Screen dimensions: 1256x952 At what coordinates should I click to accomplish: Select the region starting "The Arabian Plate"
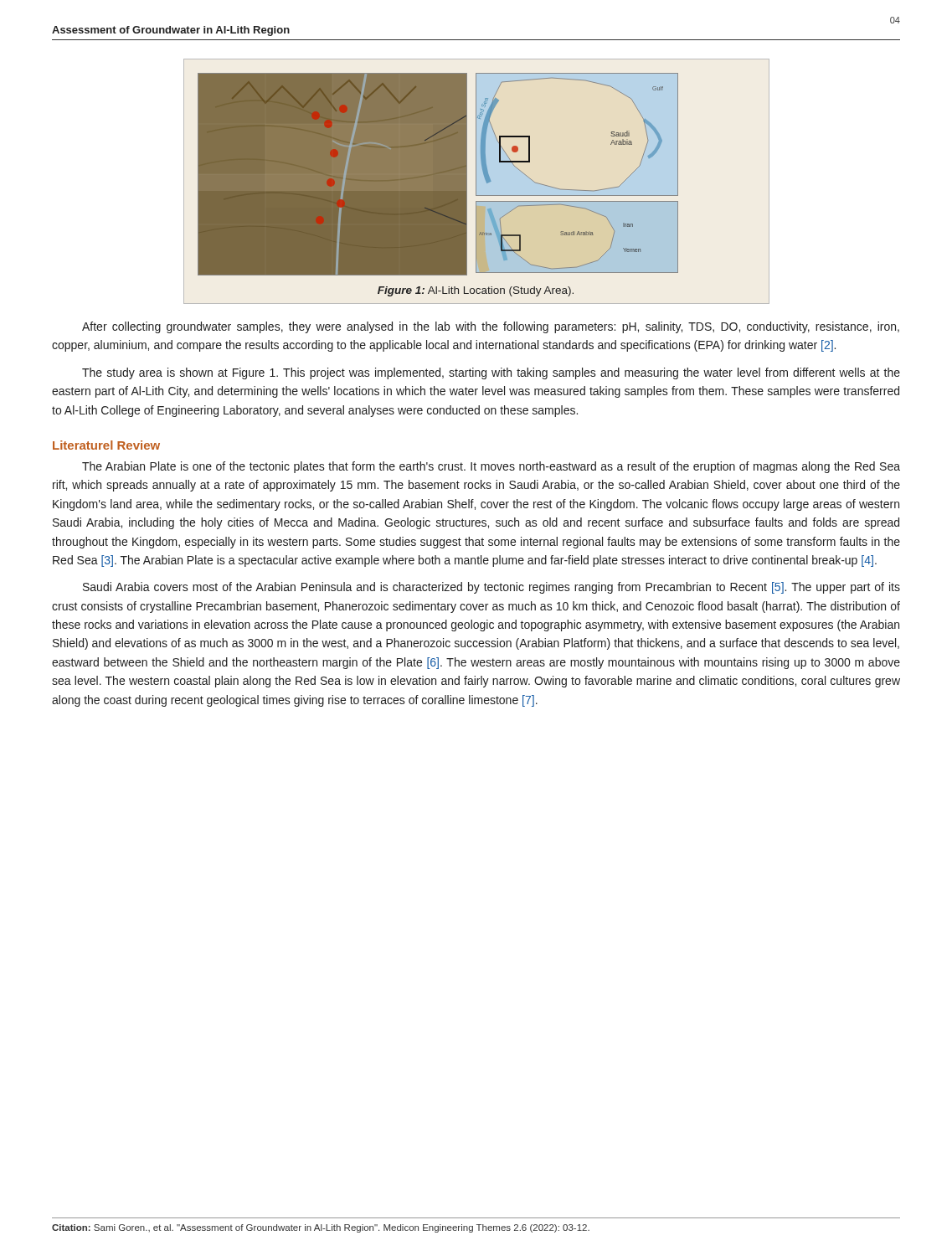point(476,513)
